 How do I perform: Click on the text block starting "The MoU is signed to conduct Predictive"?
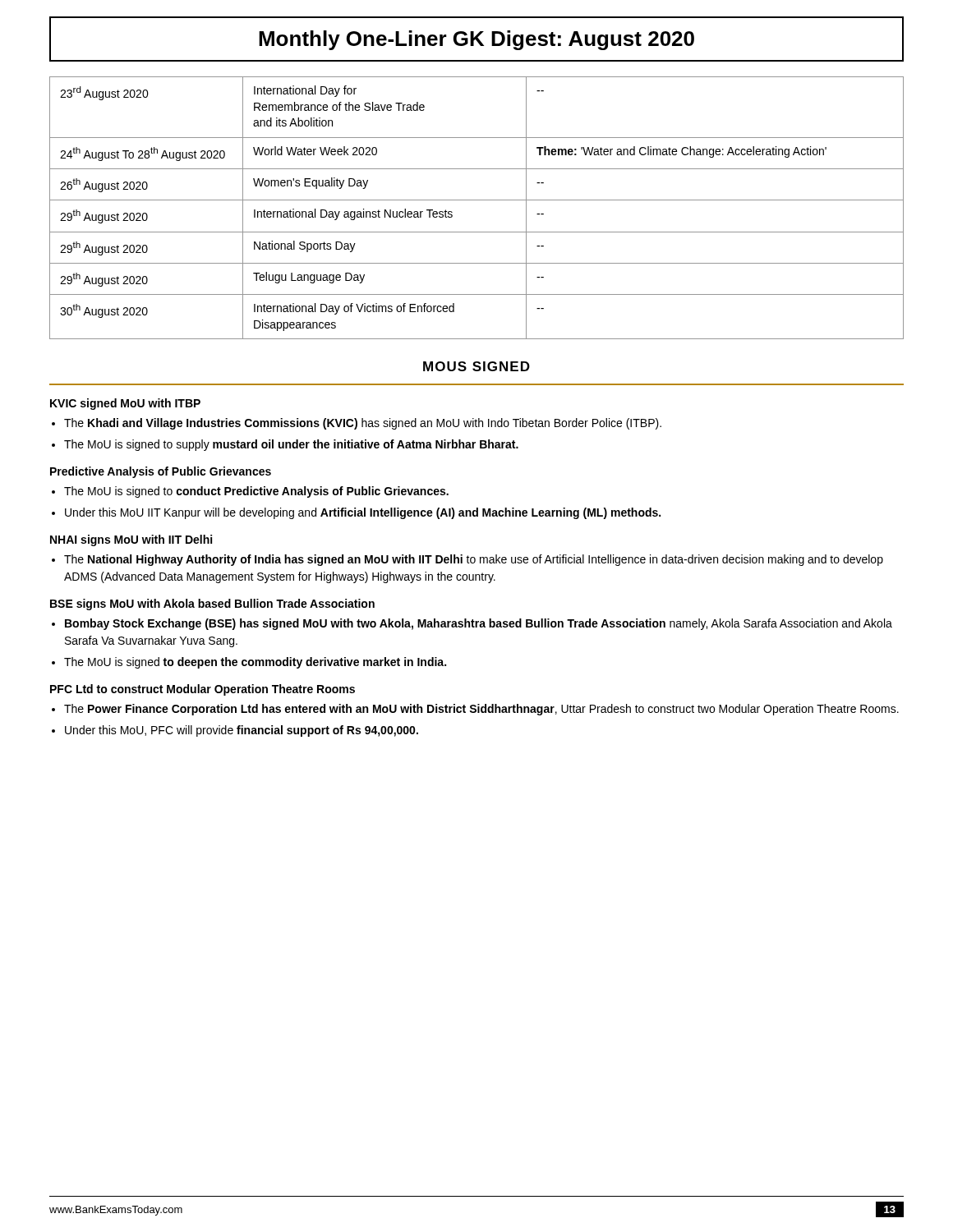[x=257, y=491]
